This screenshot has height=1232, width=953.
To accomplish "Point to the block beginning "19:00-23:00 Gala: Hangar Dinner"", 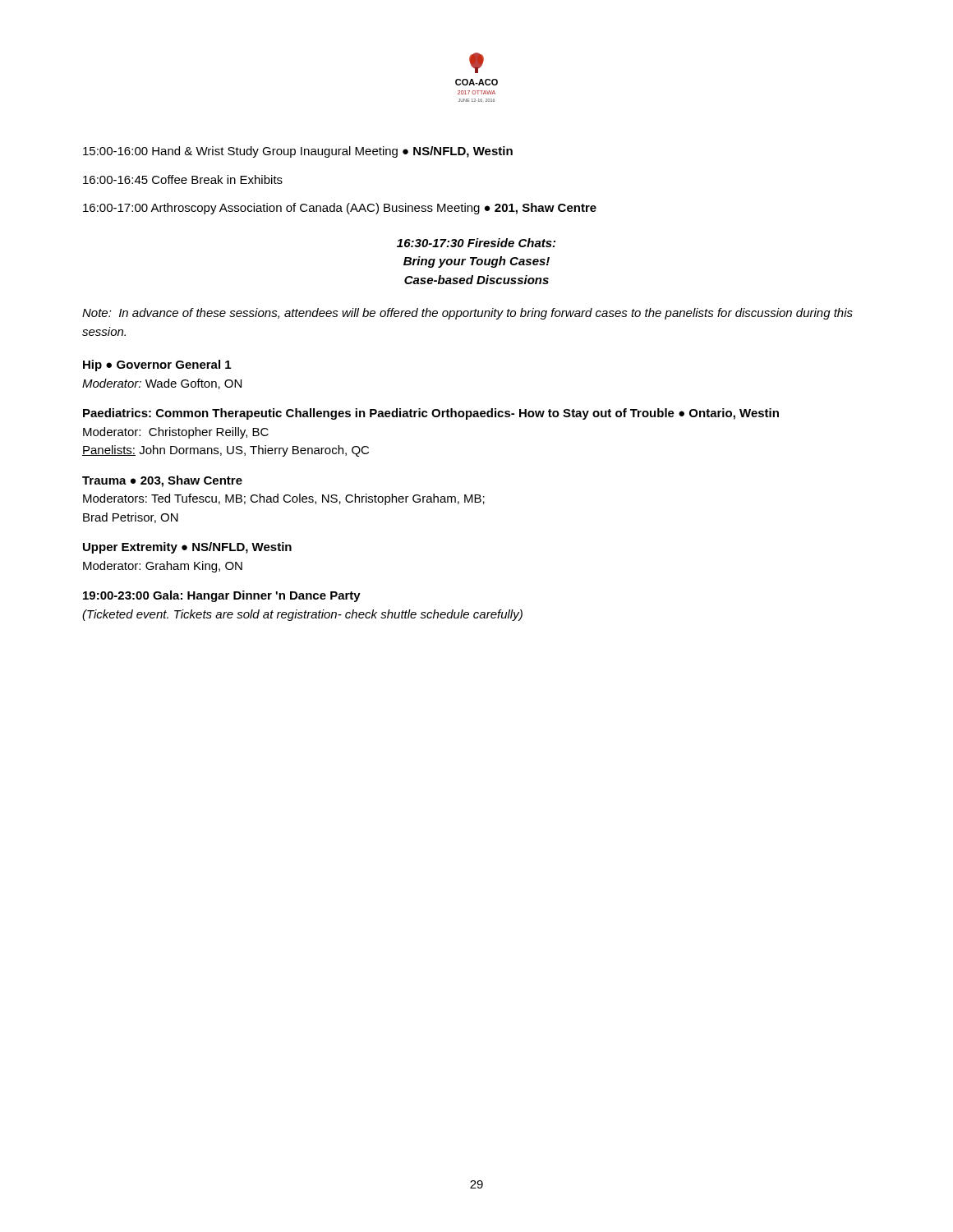I will tap(303, 604).
